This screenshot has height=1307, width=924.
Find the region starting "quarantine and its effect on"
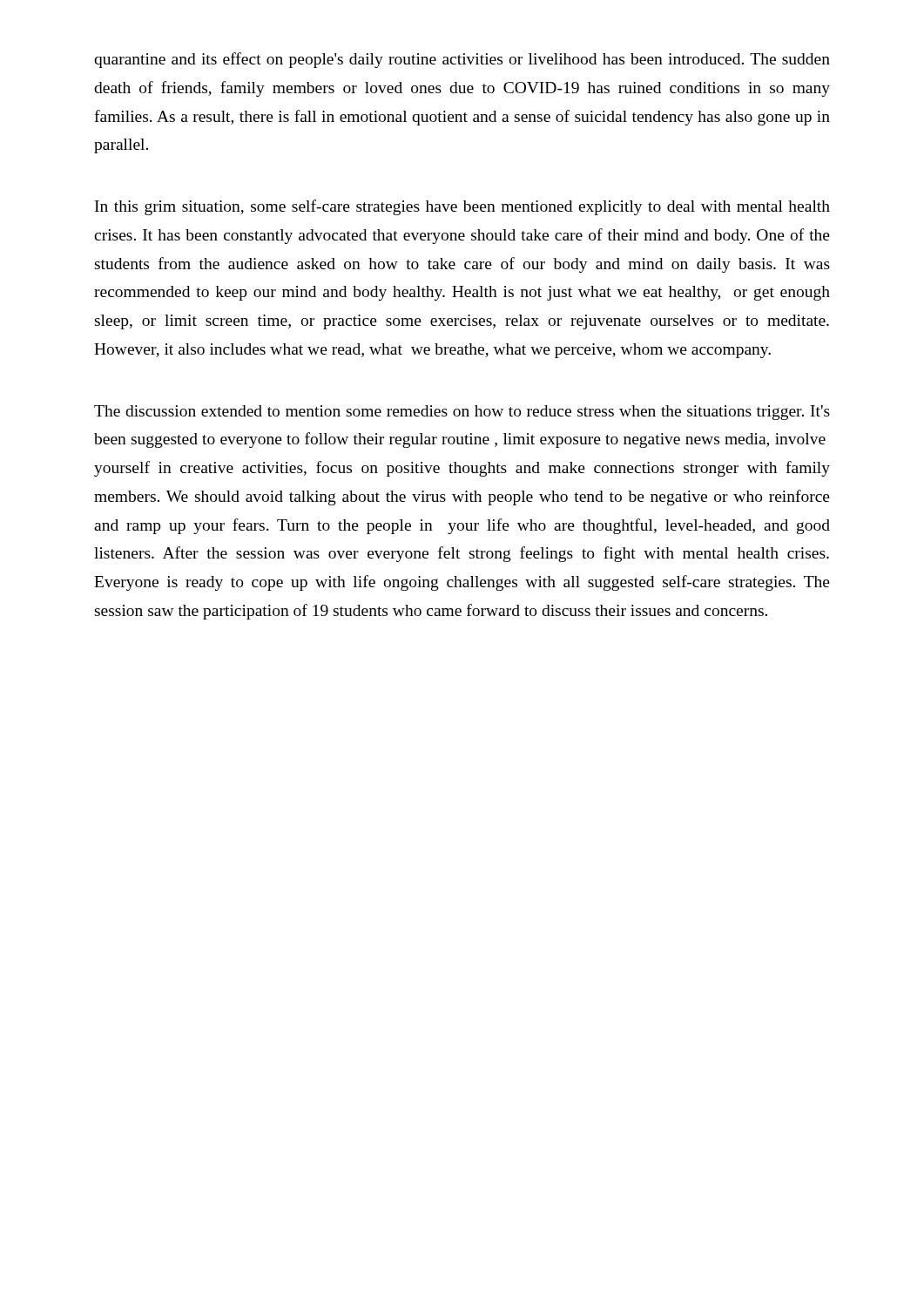pyautogui.click(x=462, y=102)
